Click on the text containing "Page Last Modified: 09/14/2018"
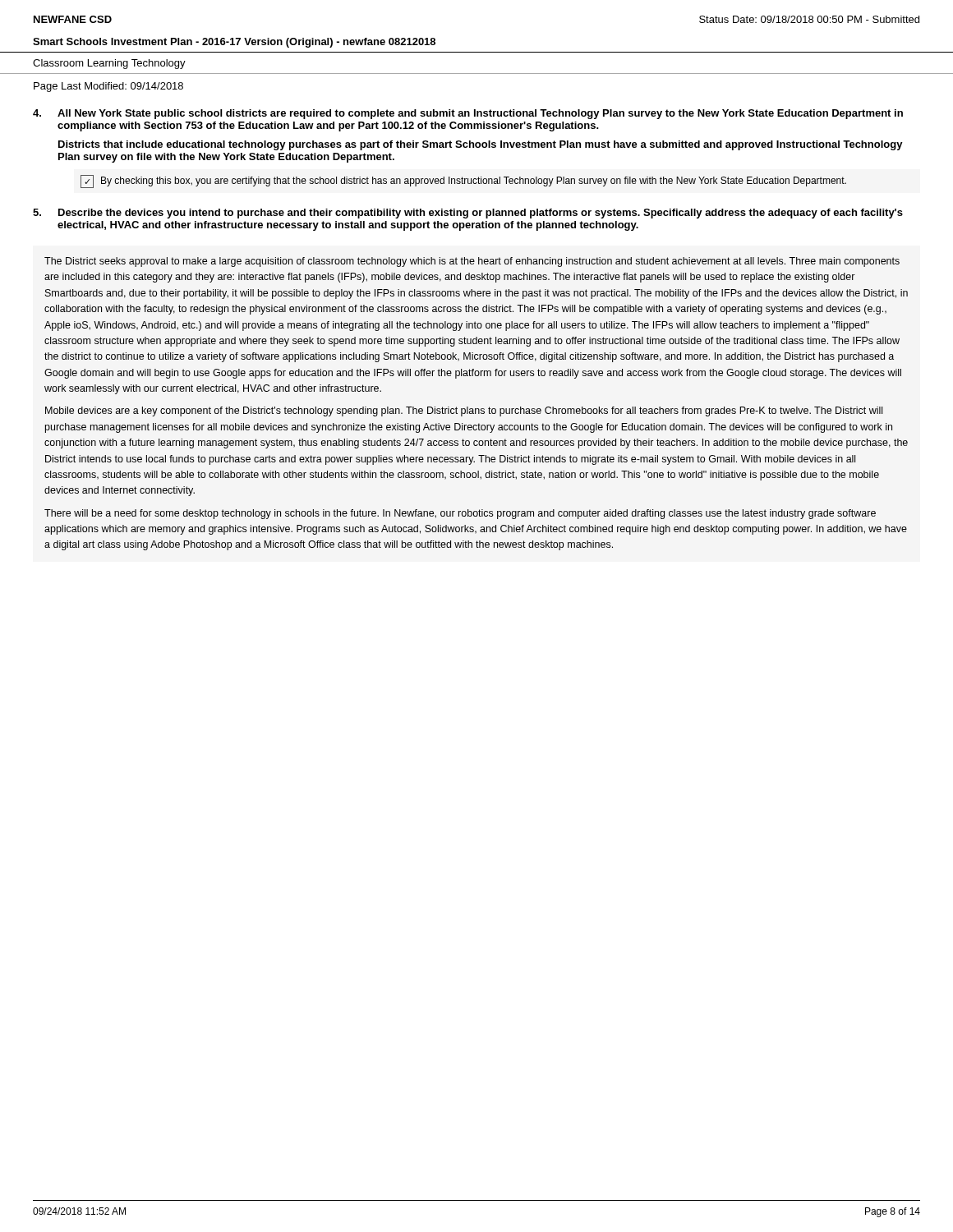The width and height of the screenshot is (953, 1232). tap(108, 86)
